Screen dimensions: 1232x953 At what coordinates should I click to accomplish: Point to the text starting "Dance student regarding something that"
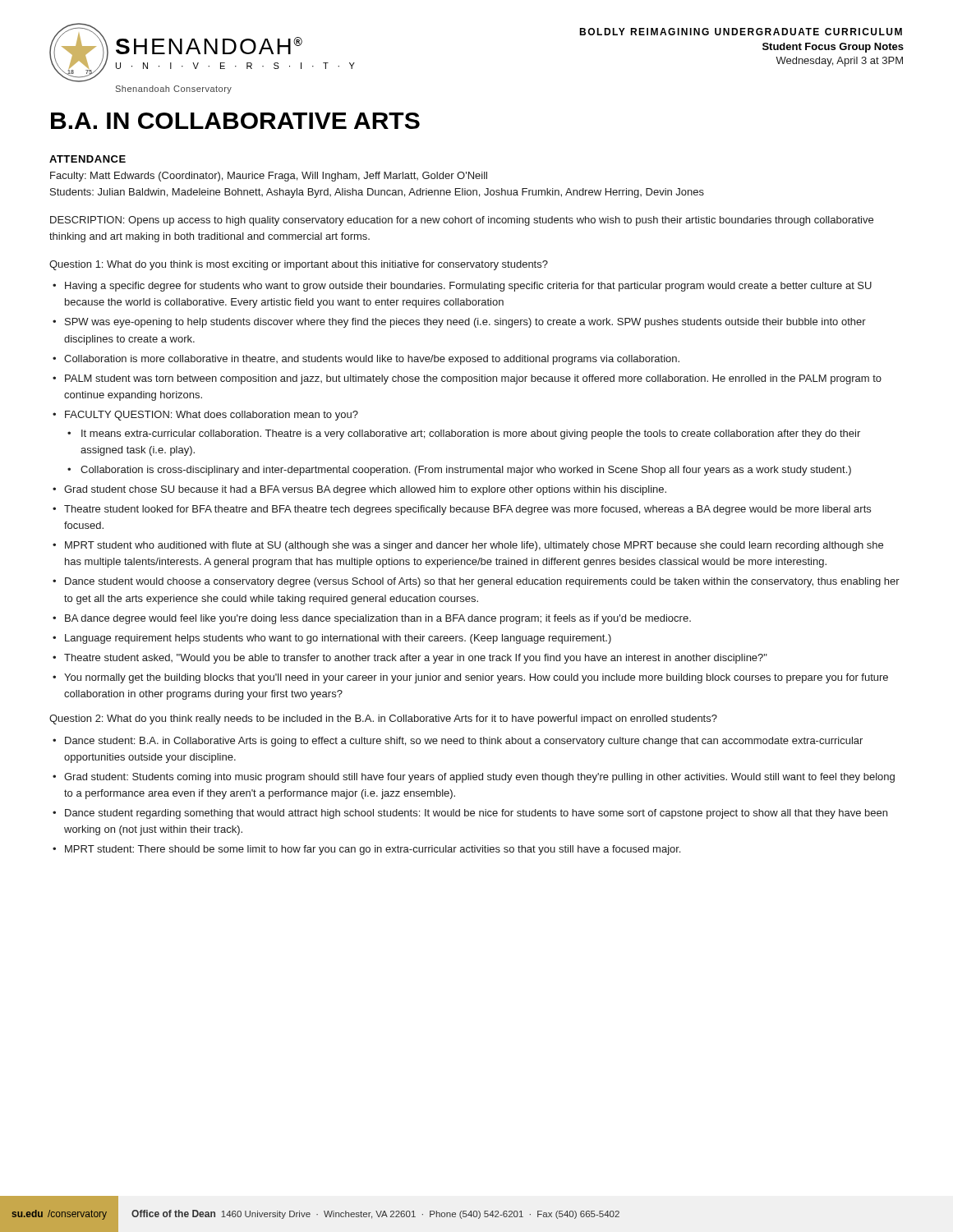point(476,821)
